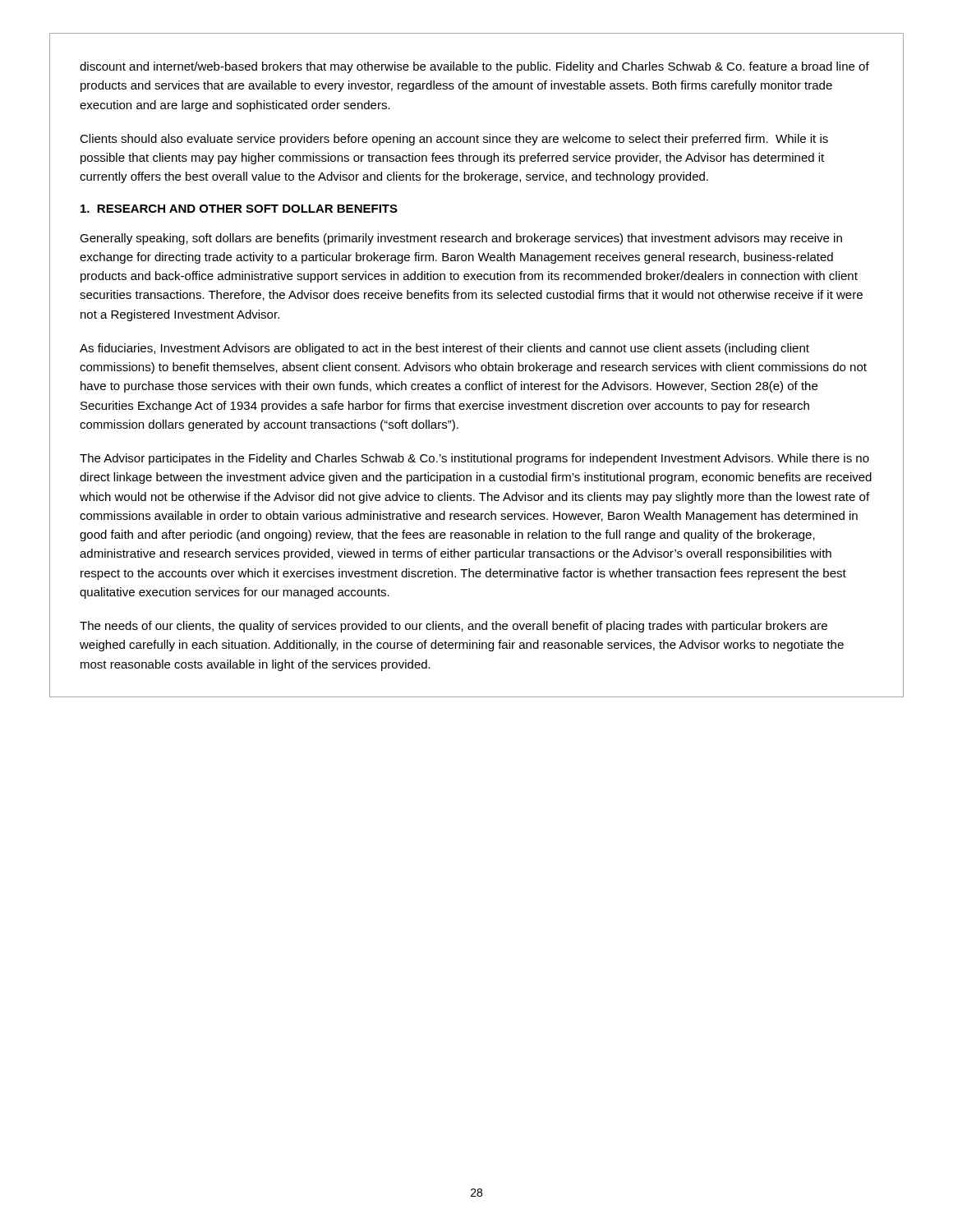Point to the text block starting "1. RESEARCH AND OTHER SOFT DOLLAR BENEFITS"

pos(239,208)
